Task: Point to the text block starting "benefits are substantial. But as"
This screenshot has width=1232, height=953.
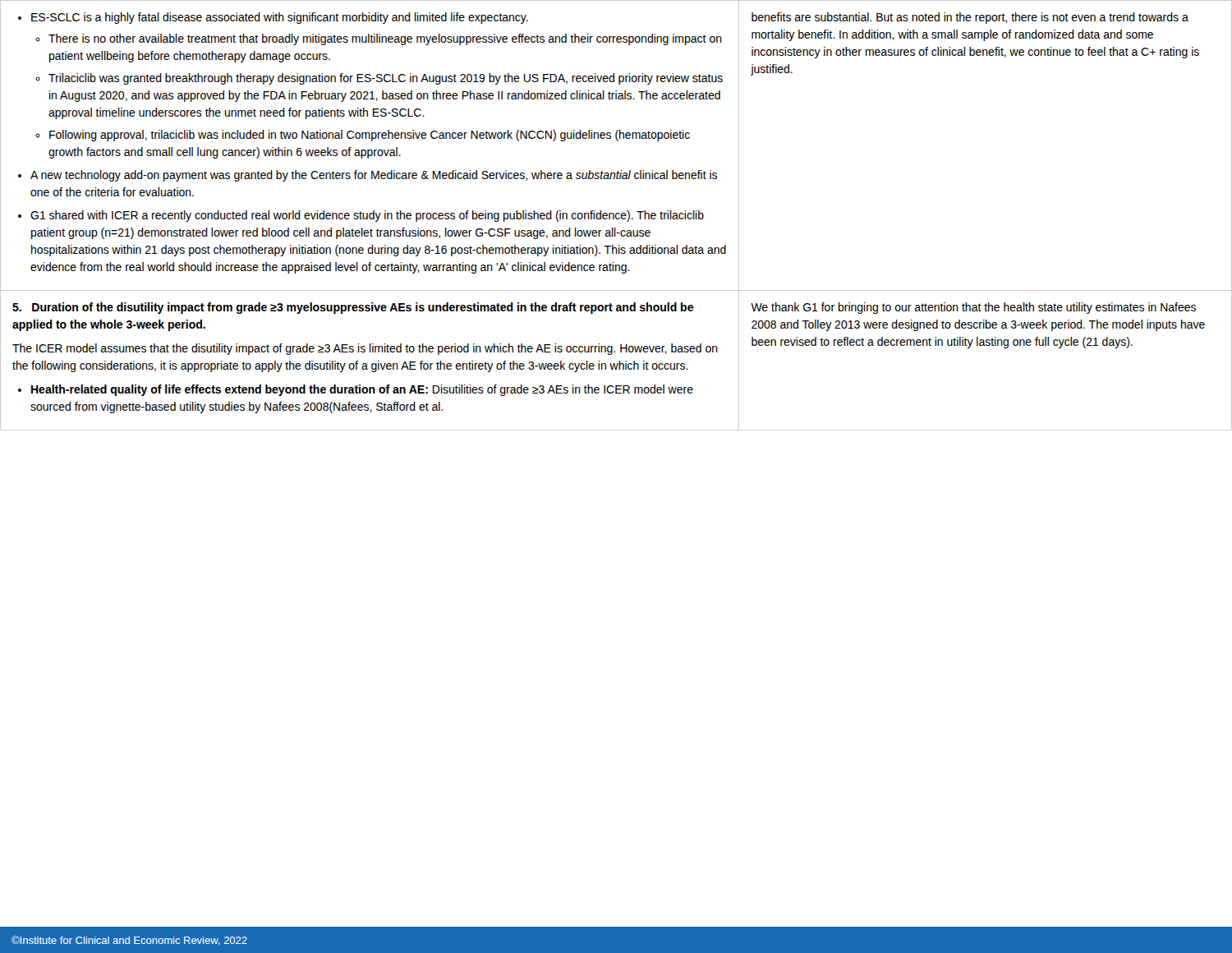Action: click(975, 43)
